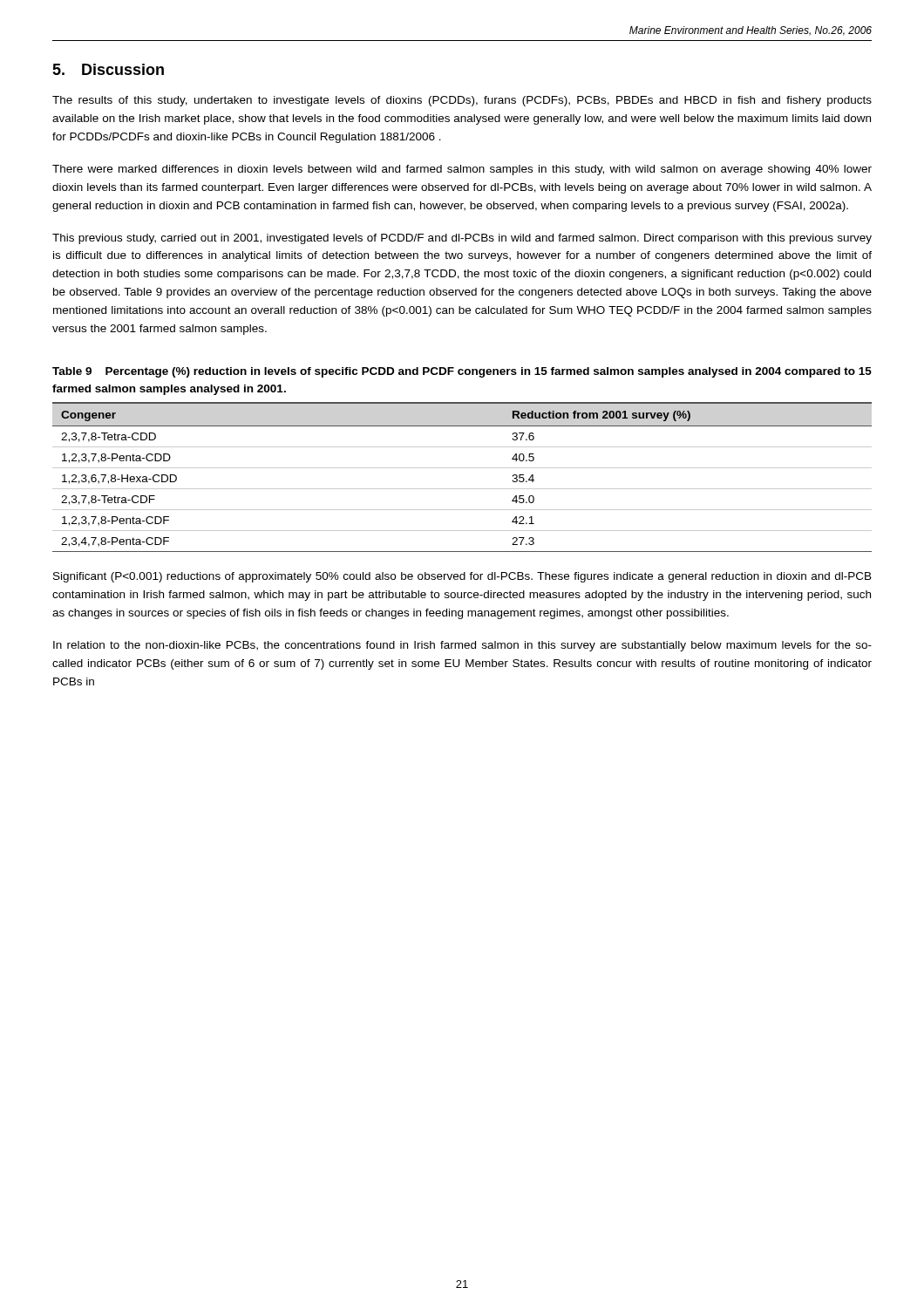Click on the text block starting "In relation to the"
This screenshot has height=1308, width=924.
(462, 664)
